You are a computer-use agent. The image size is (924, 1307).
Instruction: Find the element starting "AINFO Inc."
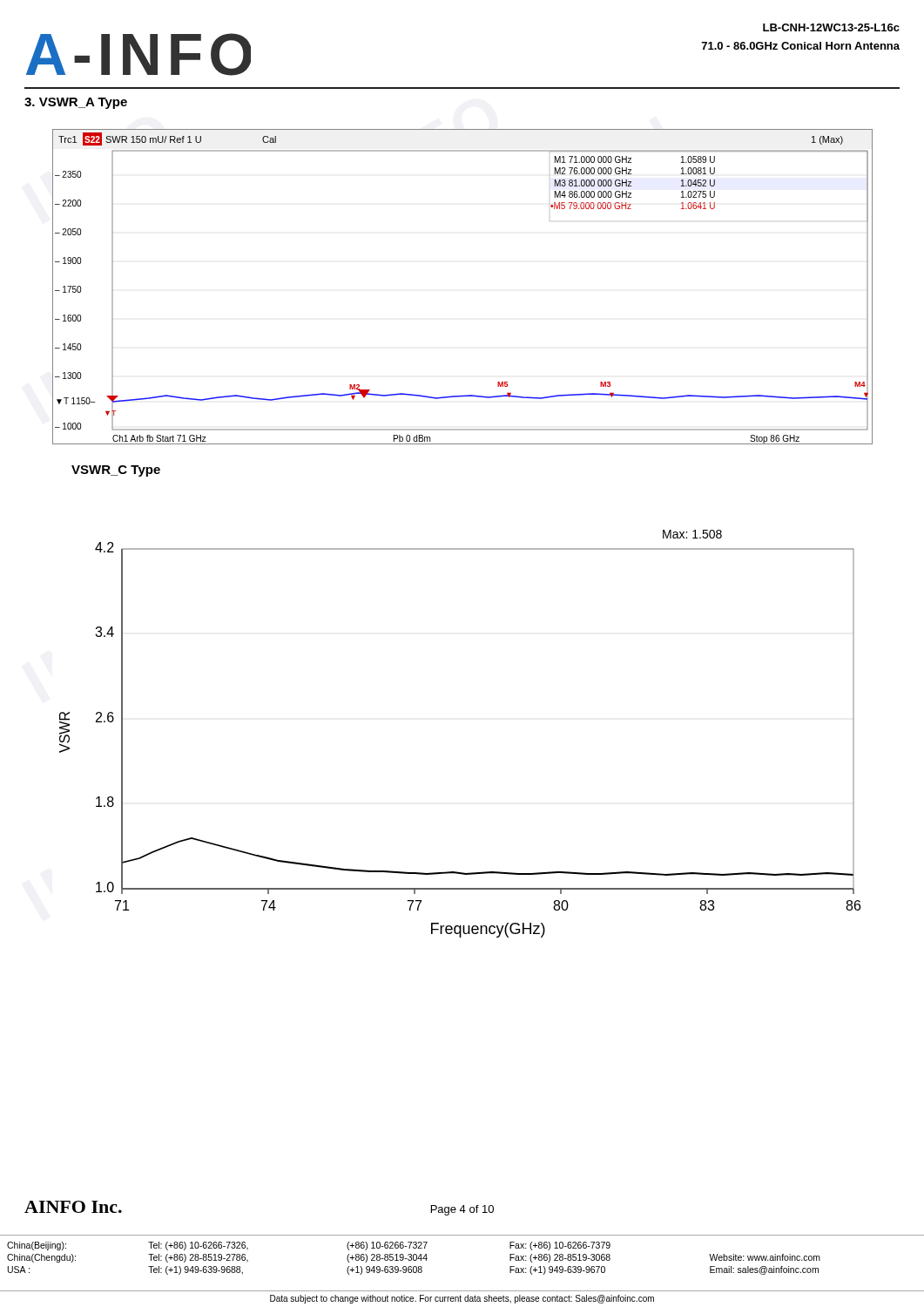[73, 1206]
